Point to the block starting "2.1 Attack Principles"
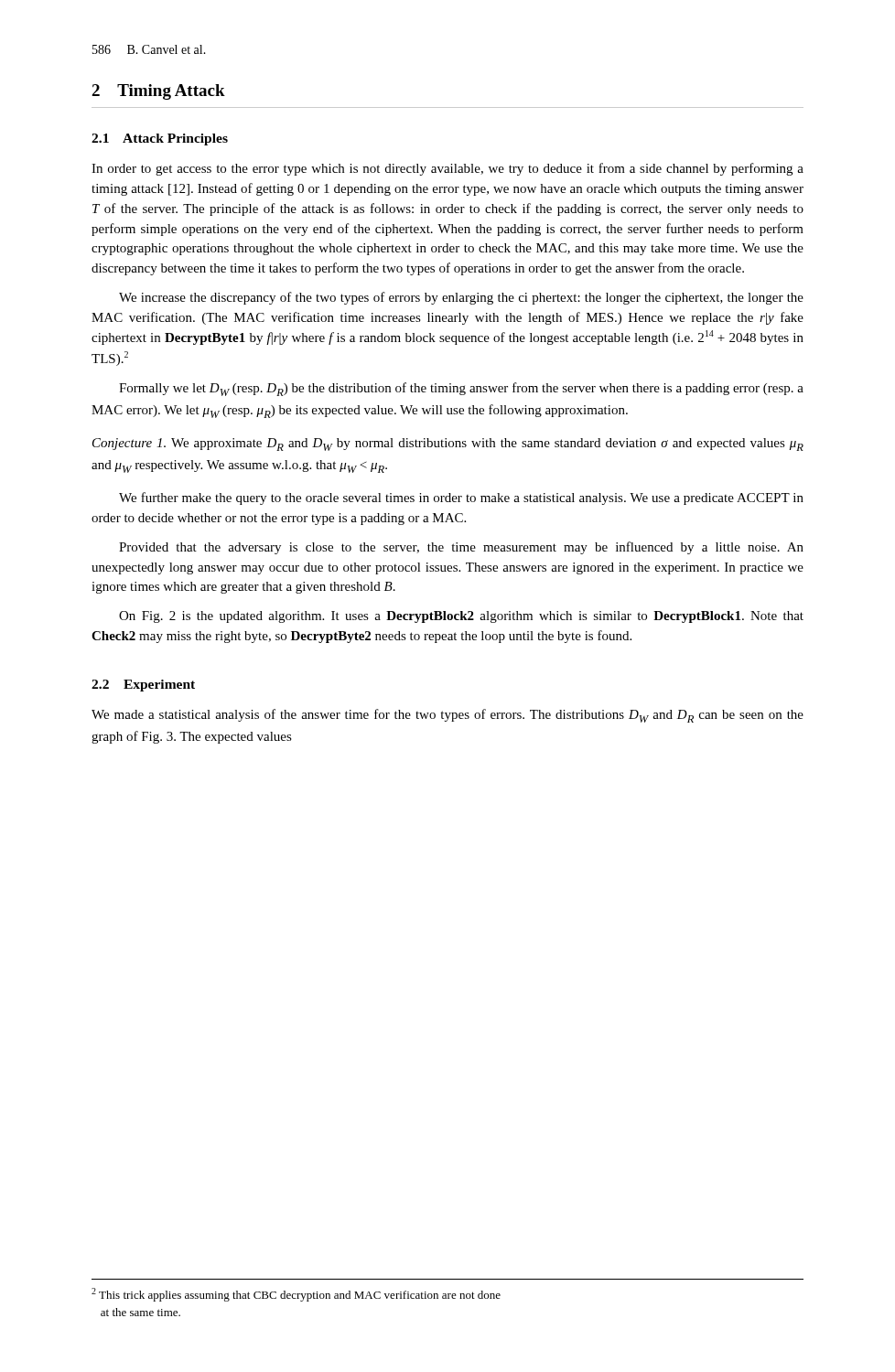Screen dimensions: 1372x895 (160, 139)
